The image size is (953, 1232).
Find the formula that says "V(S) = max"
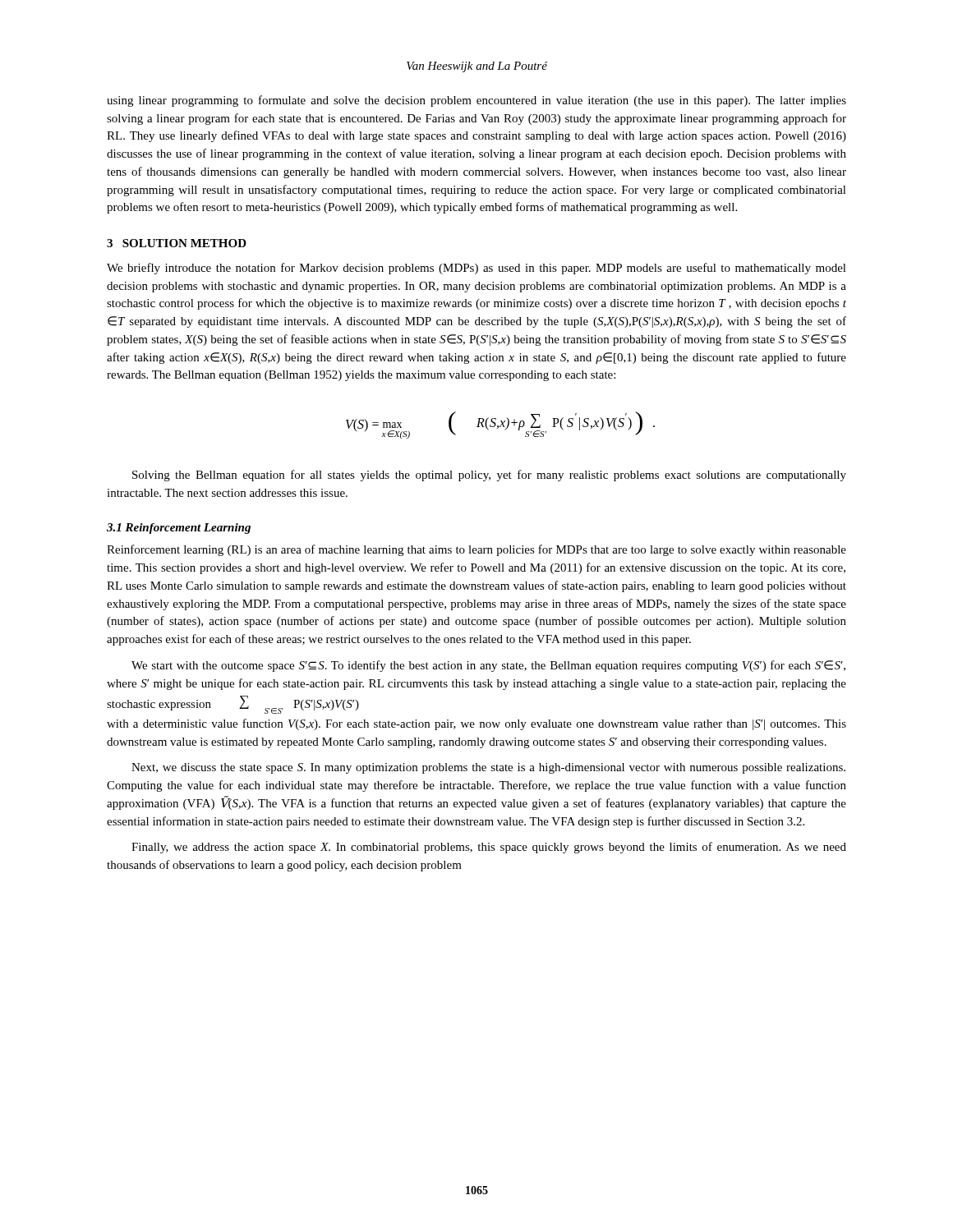point(480,424)
